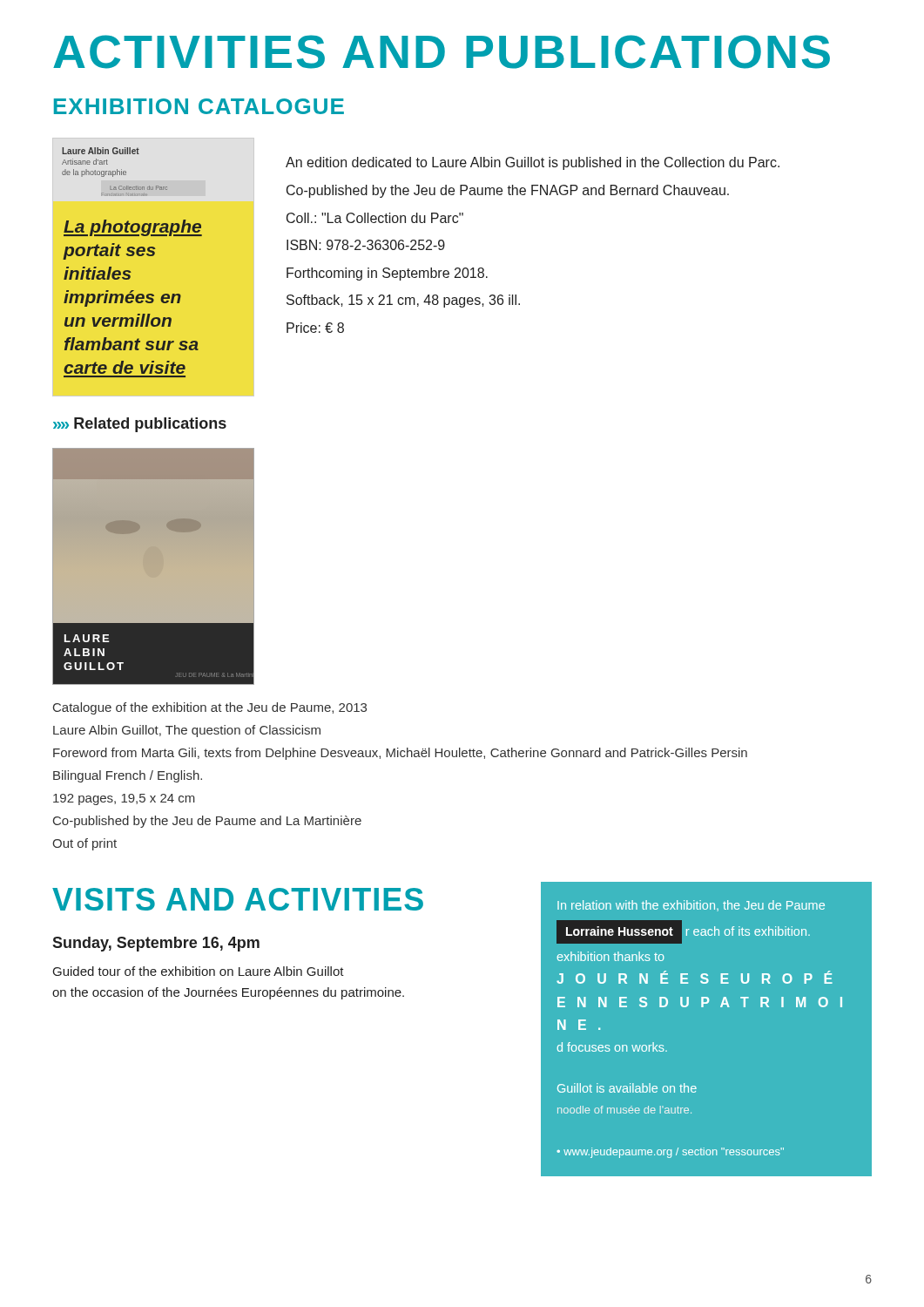Point to "»» Related publications"
The image size is (924, 1307).
[x=140, y=425]
